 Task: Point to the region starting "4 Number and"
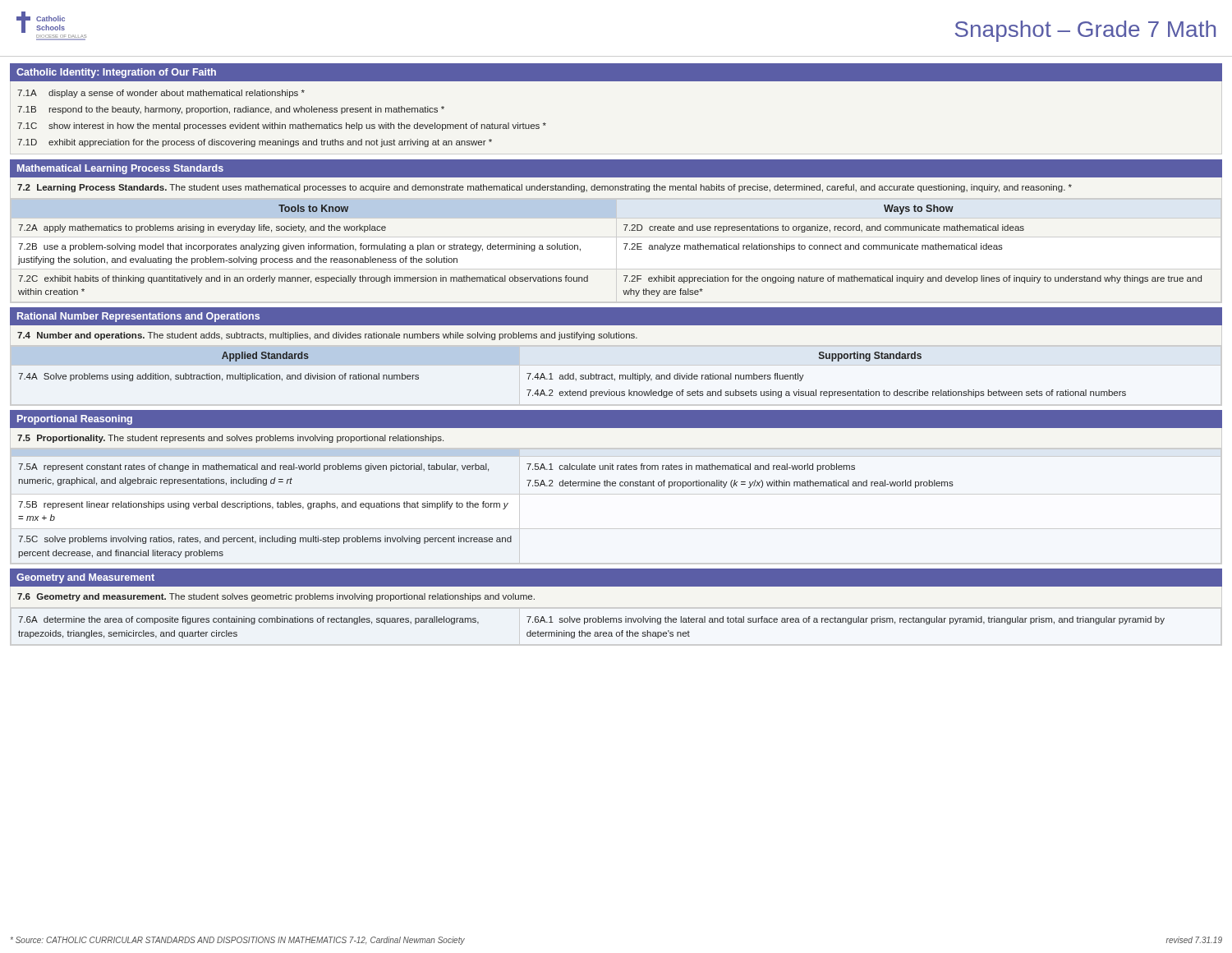tap(328, 335)
